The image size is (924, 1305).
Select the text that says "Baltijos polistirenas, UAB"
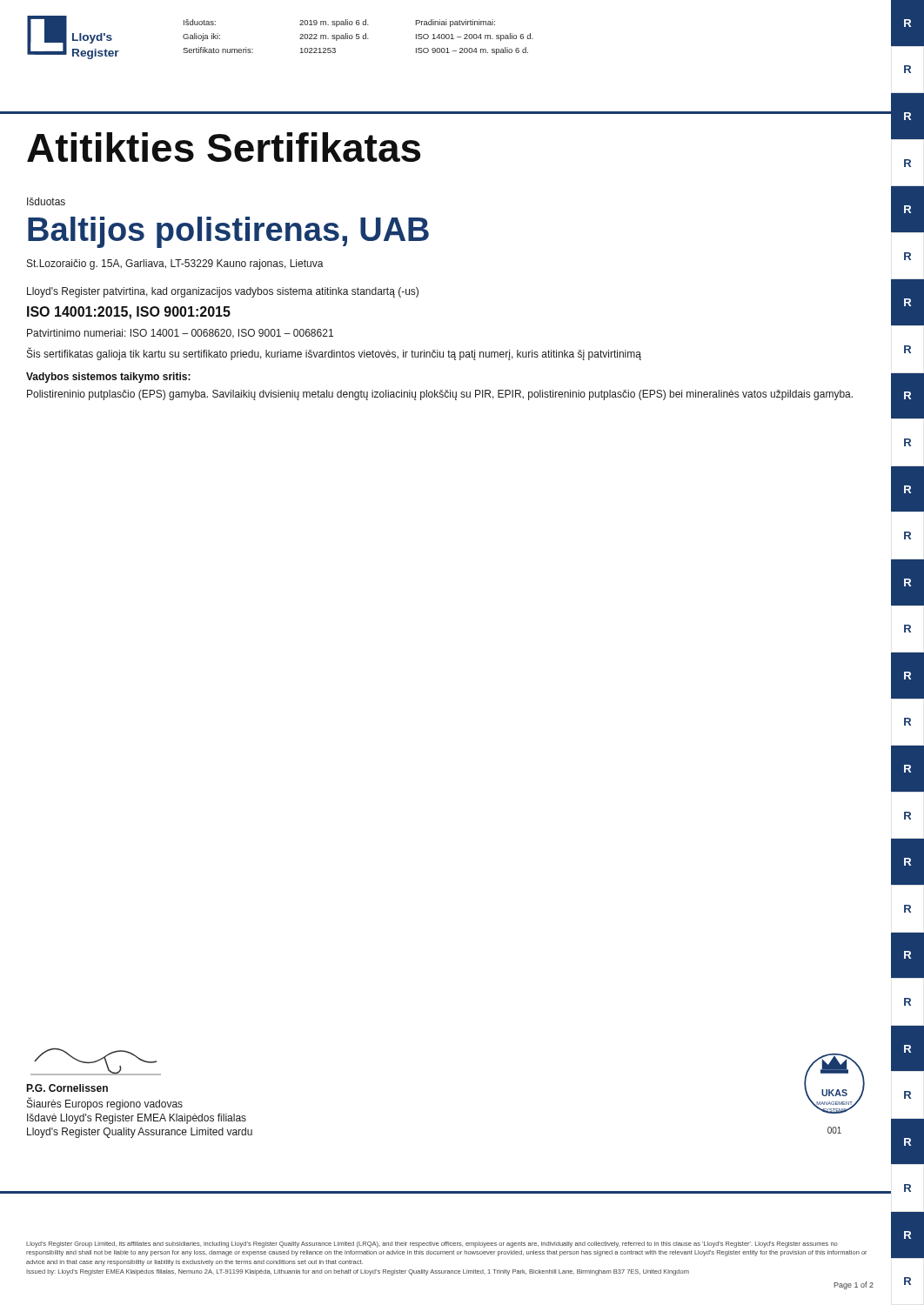[x=228, y=230]
